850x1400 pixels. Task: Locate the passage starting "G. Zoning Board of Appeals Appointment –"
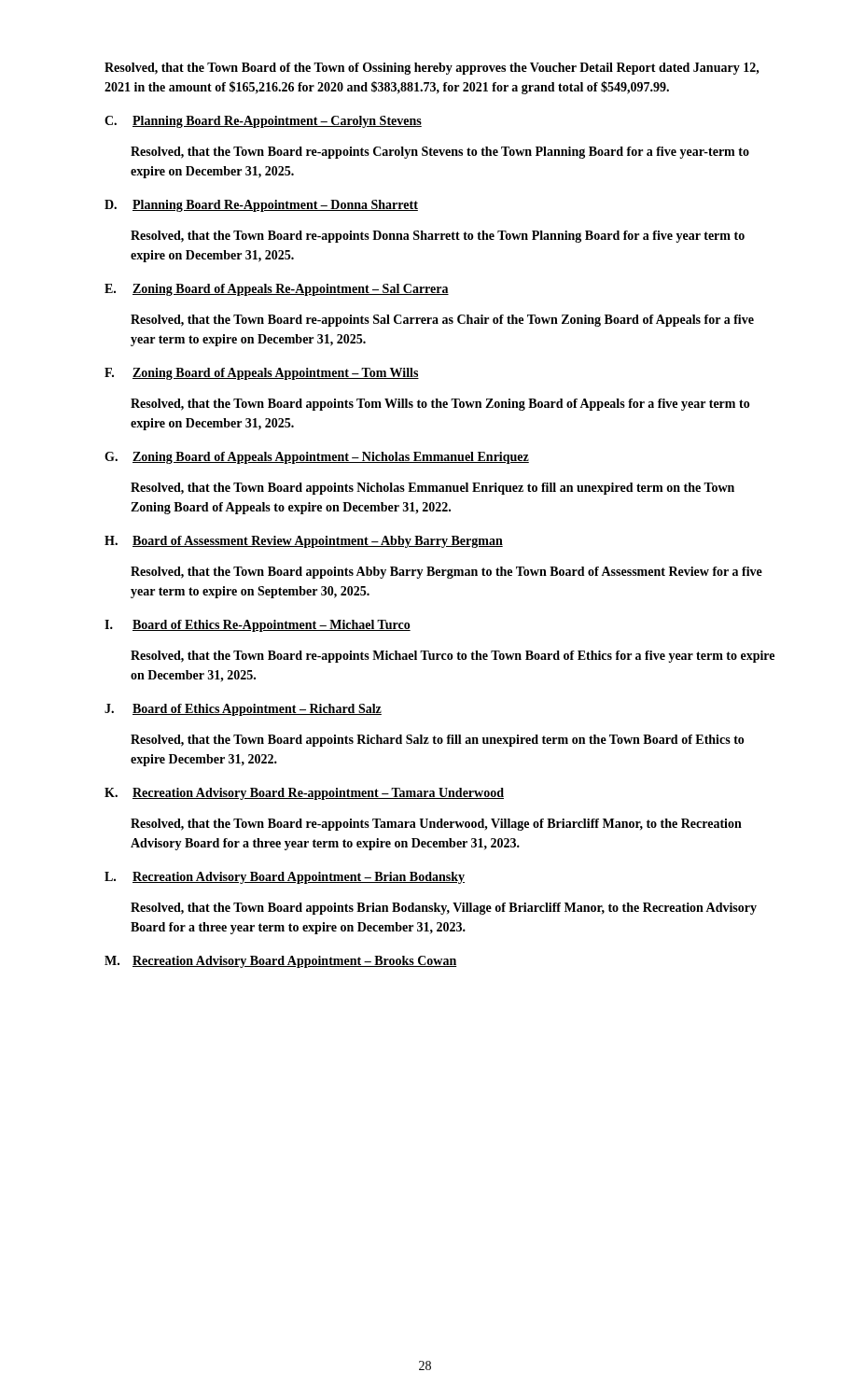tap(440, 457)
